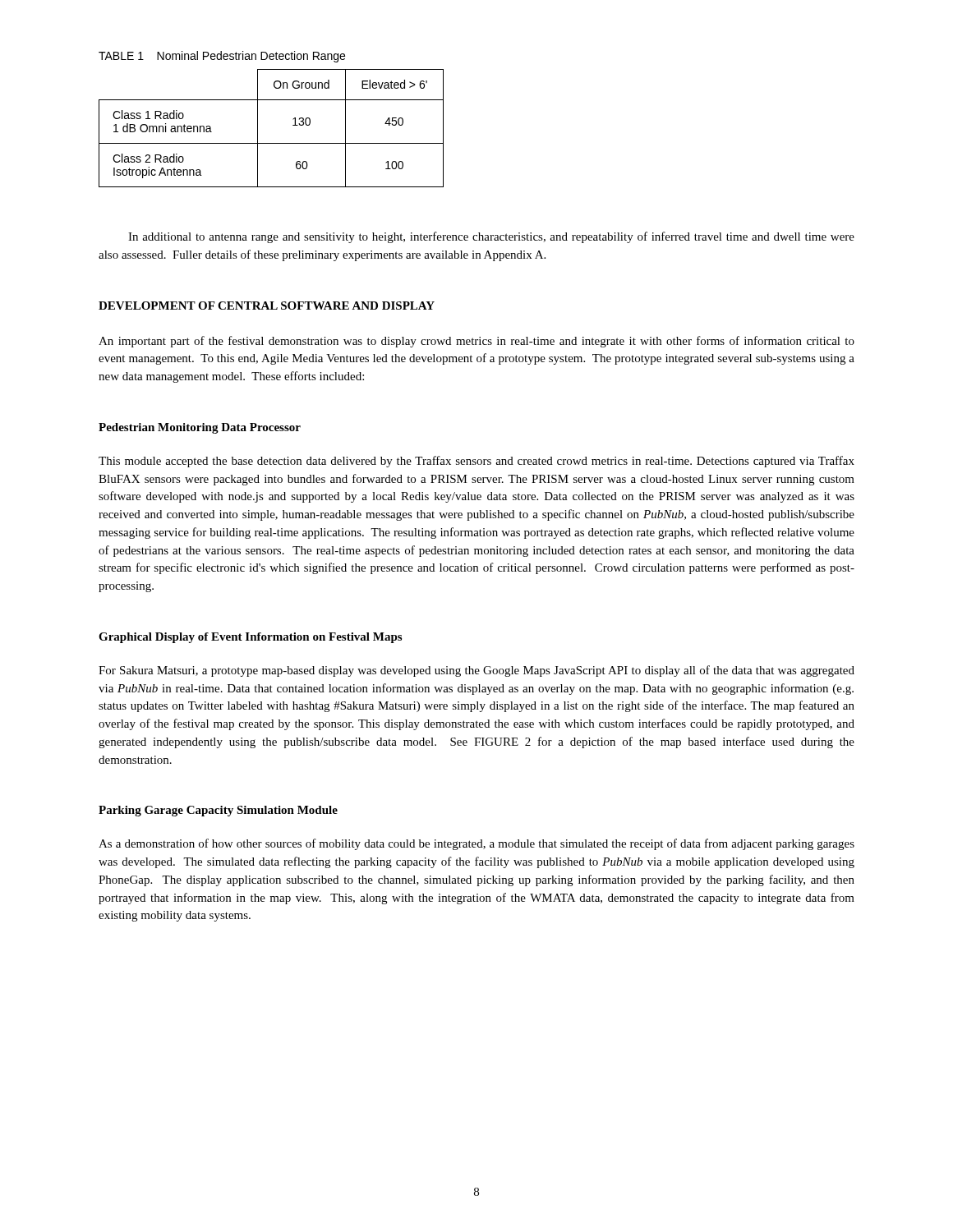Navigate to the text starting "This module accepted the"

tap(476, 523)
